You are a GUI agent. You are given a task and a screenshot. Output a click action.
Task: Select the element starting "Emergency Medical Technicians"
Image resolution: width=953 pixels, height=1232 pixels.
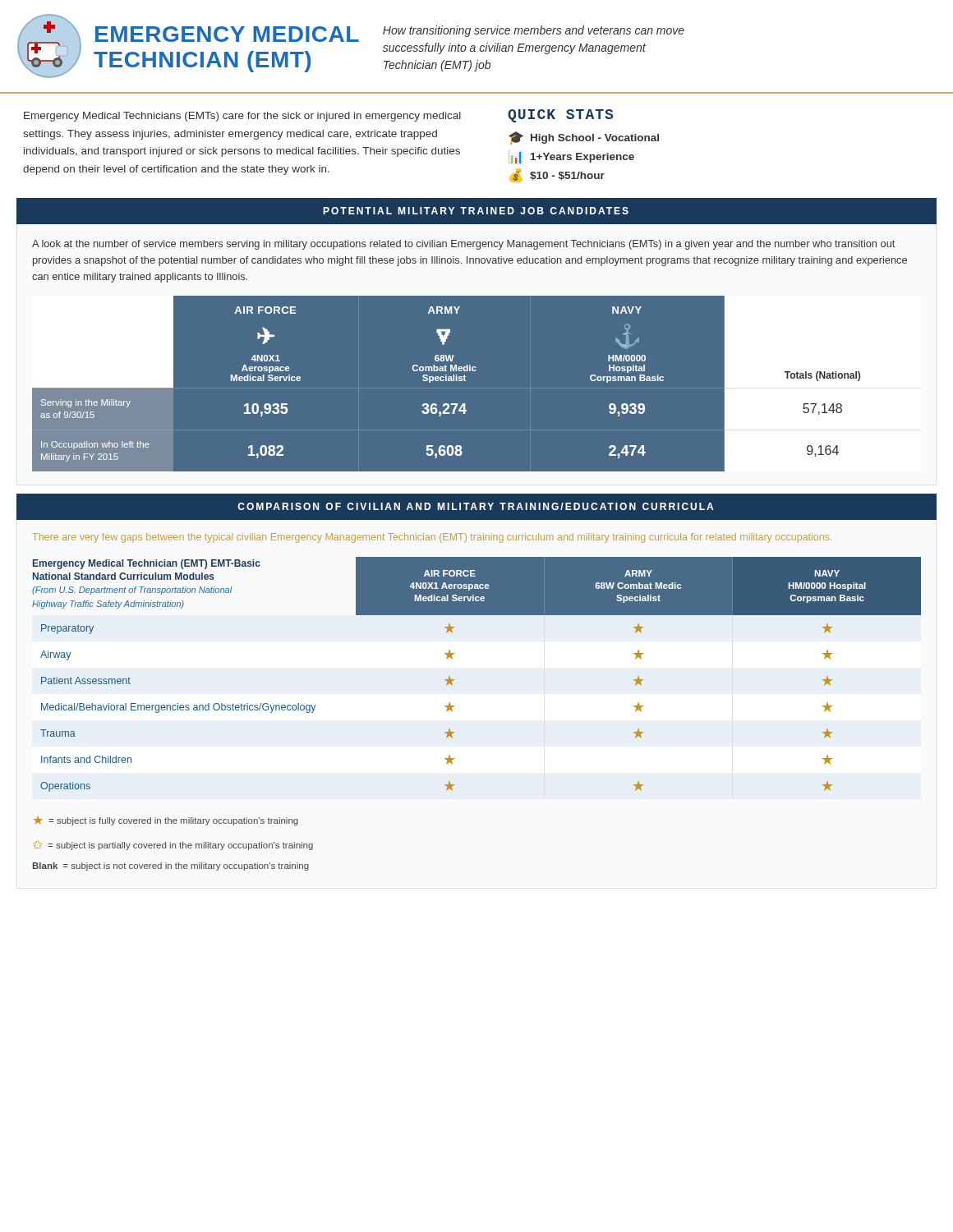pyautogui.click(x=242, y=142)
